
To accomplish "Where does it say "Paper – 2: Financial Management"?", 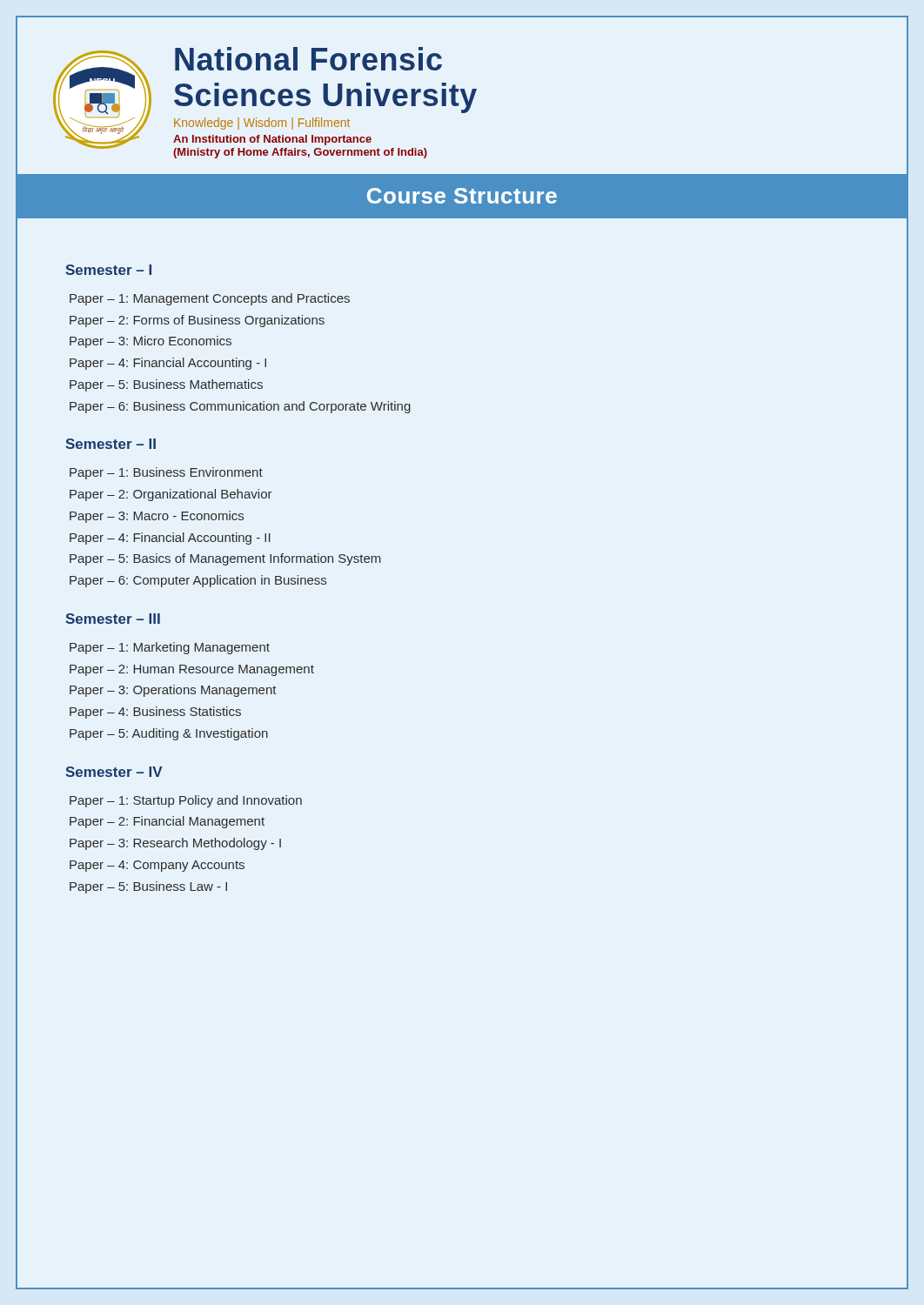I will (167, 821).
